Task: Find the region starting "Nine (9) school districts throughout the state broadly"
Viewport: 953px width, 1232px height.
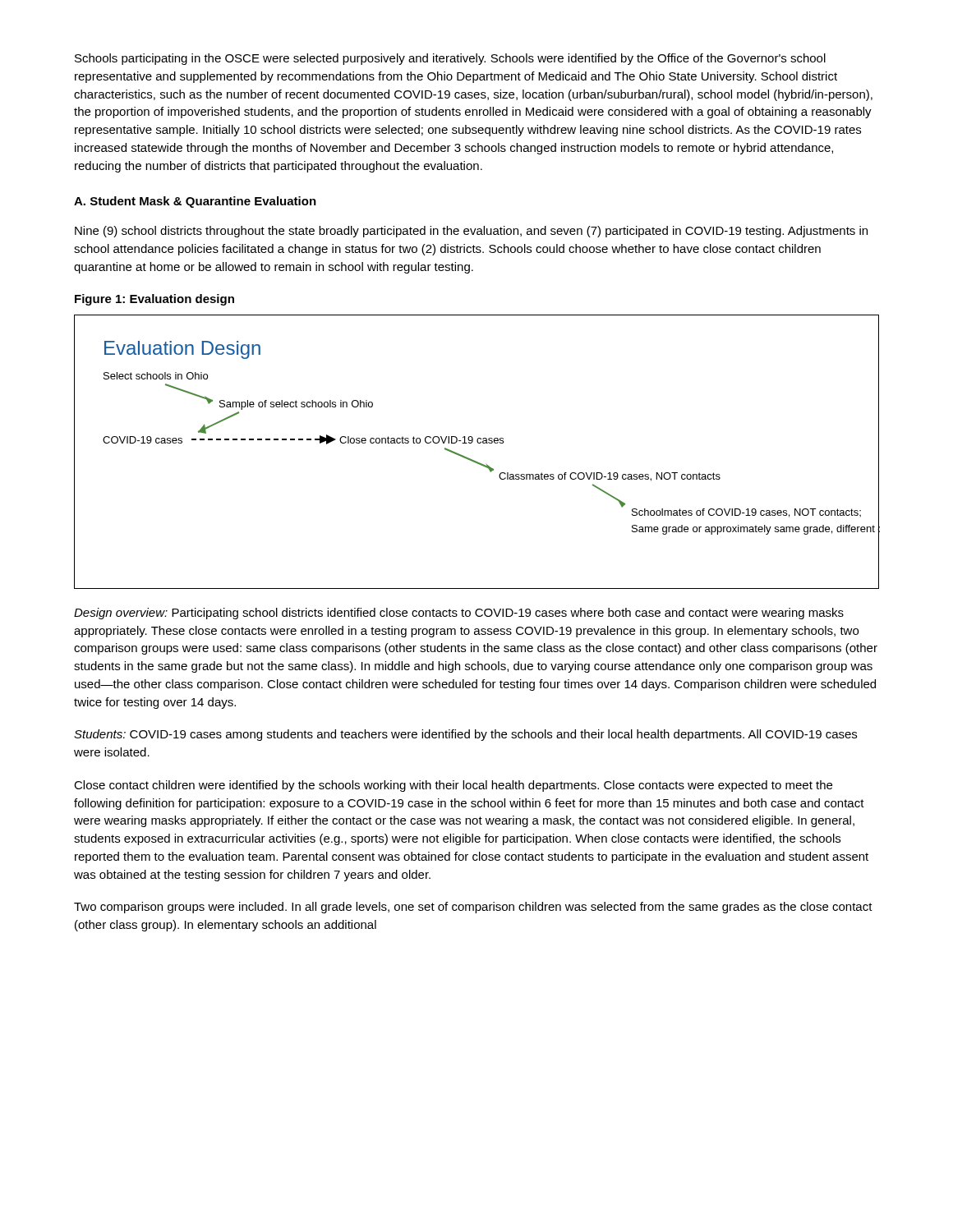Action: pos(471,248)
